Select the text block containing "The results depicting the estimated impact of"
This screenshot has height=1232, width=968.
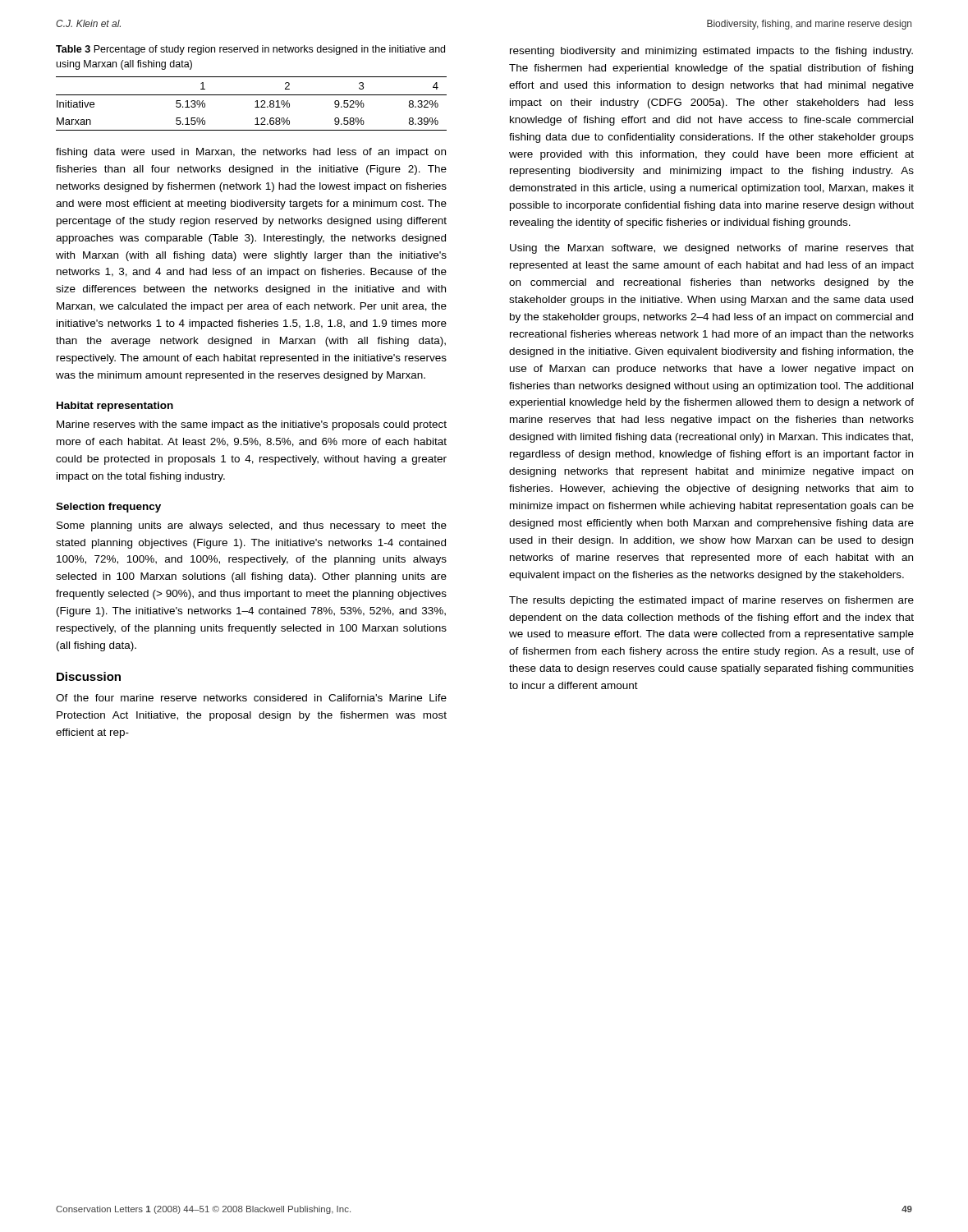coord(711,643)
